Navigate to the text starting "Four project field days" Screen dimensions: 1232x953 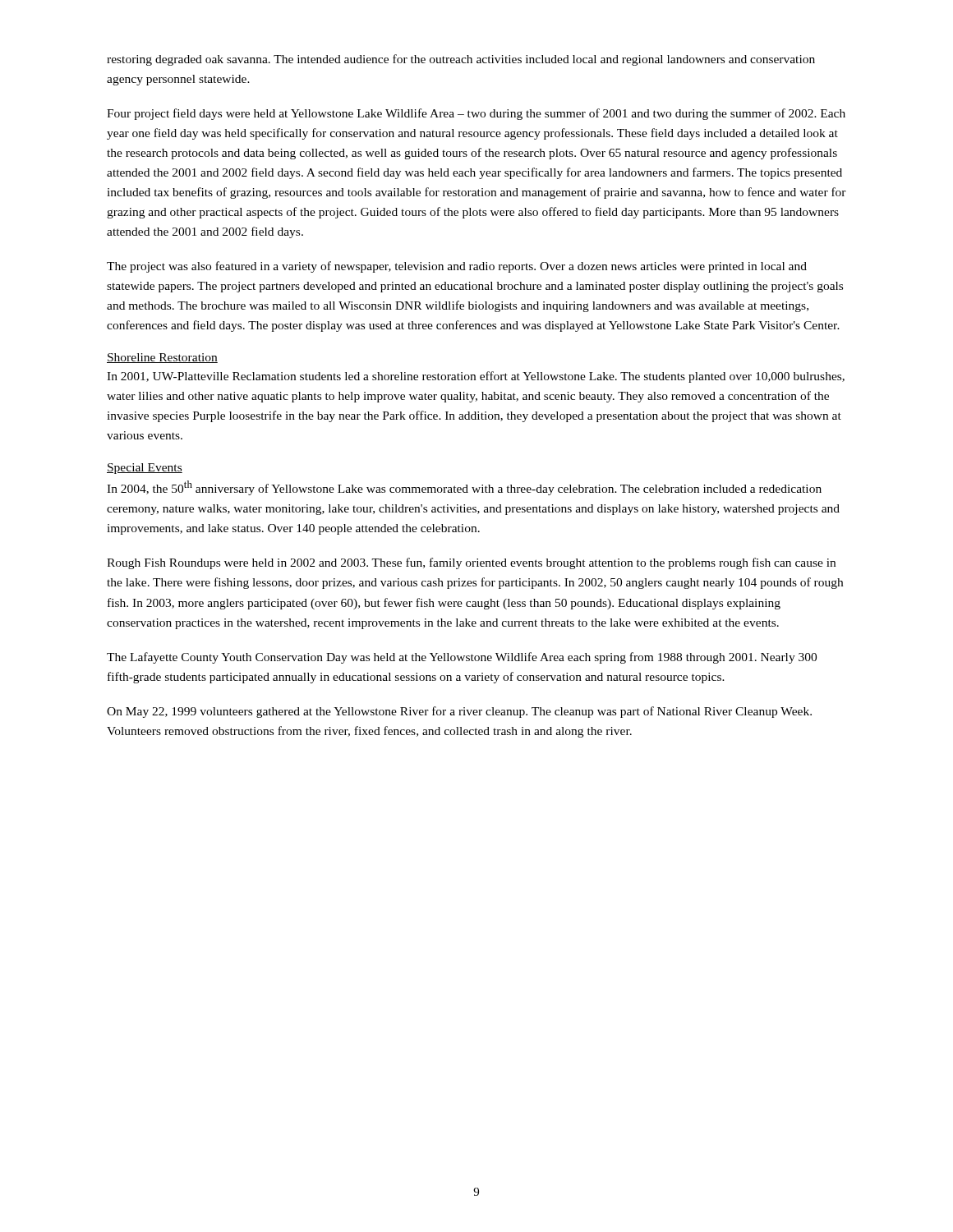click(x=476, y=172)
